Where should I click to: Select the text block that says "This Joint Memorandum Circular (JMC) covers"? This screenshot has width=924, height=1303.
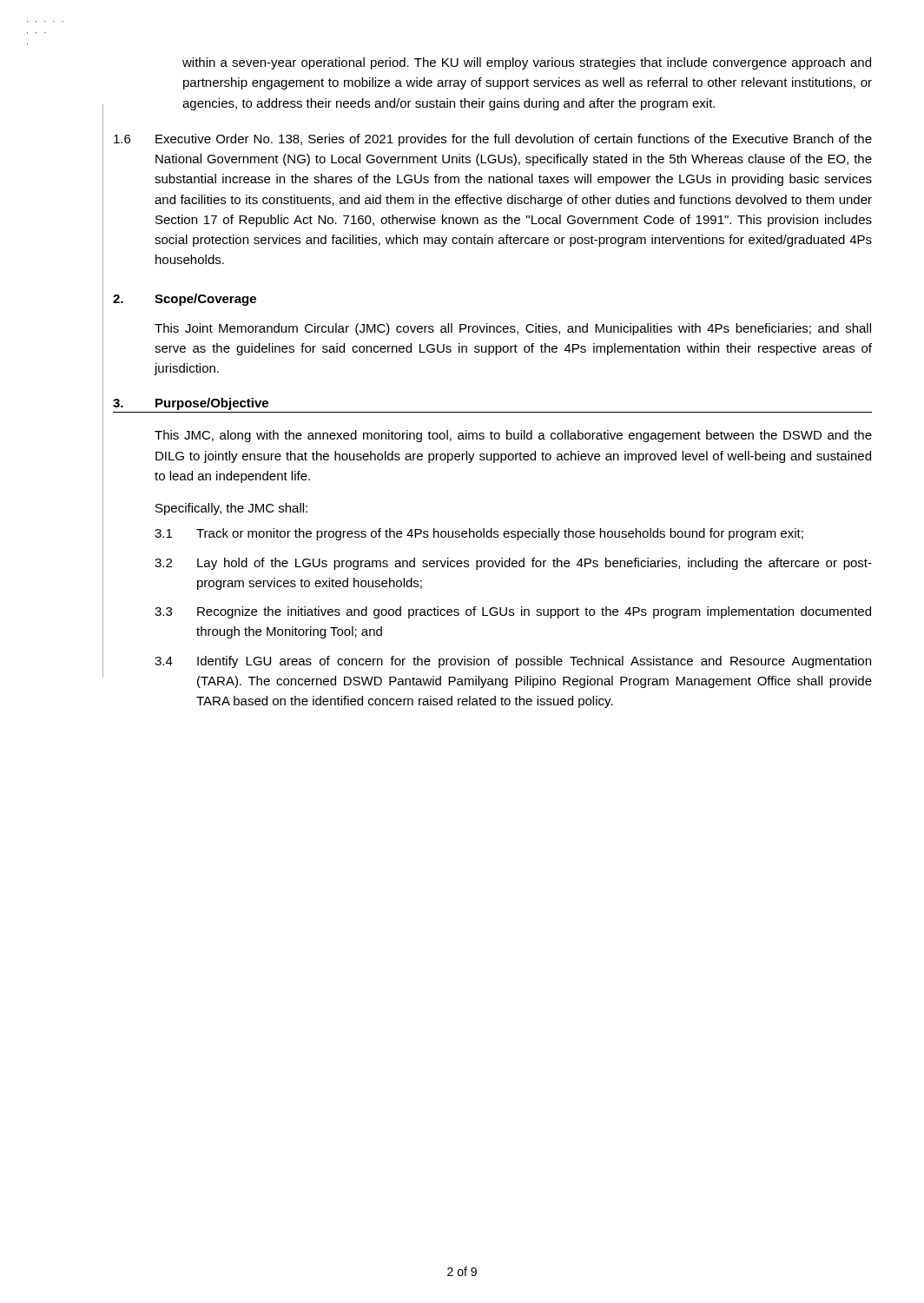pos(513,348)
